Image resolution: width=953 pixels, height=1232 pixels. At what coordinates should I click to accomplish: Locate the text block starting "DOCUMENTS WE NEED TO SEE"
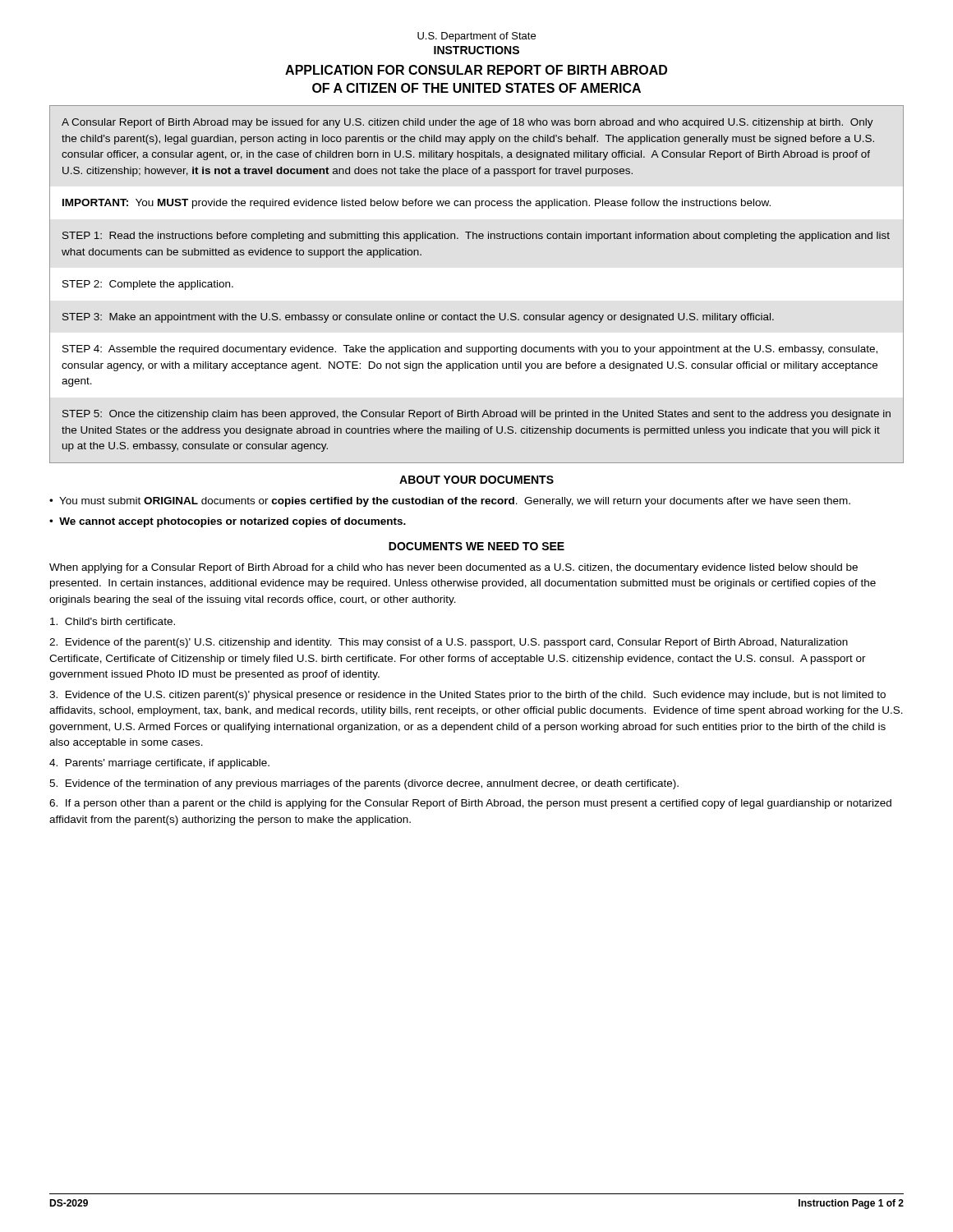[476, 546]
